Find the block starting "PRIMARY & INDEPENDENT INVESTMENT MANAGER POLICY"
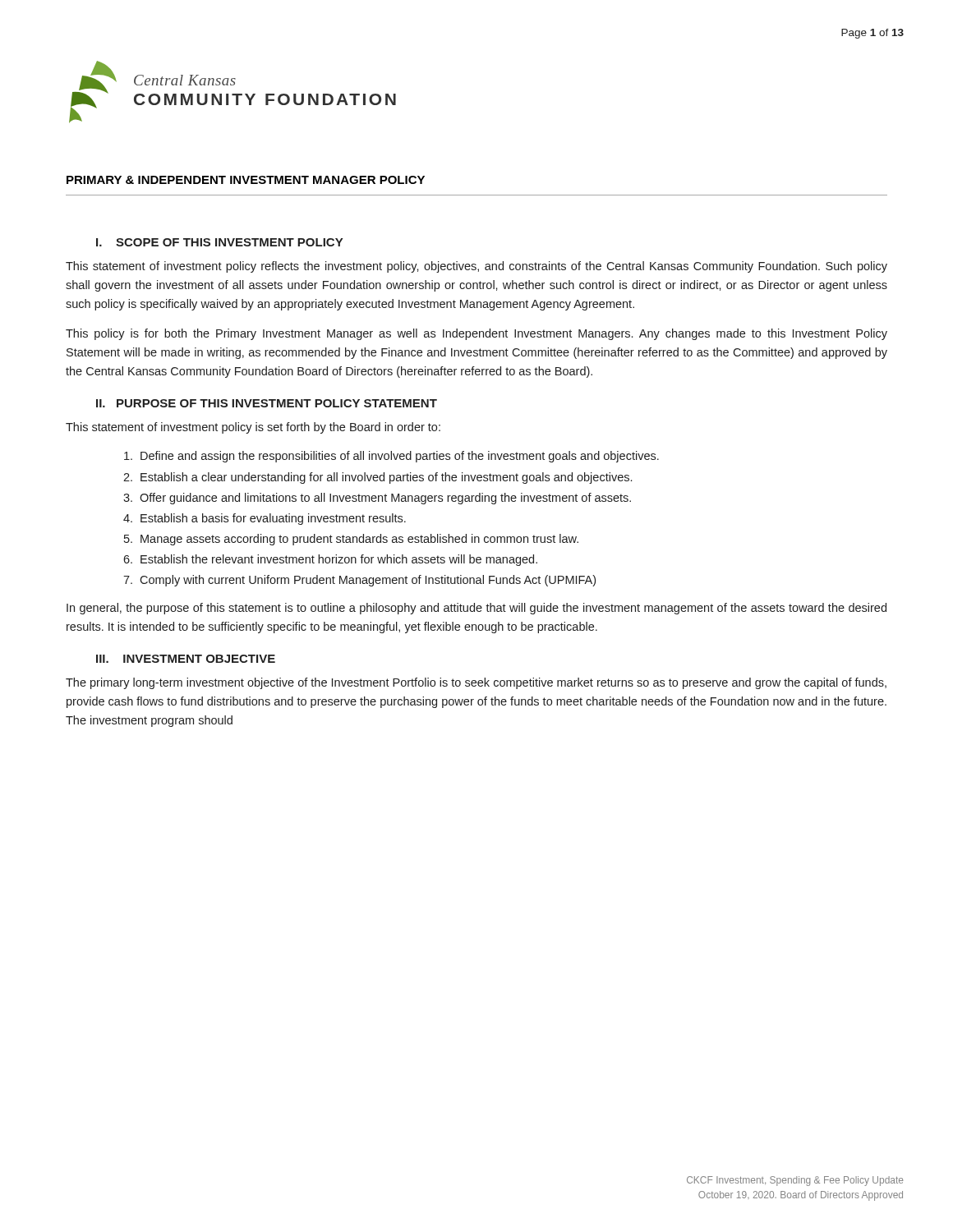Image resolution: width=953 pixels, height=1232 pixels. (476, 184)
